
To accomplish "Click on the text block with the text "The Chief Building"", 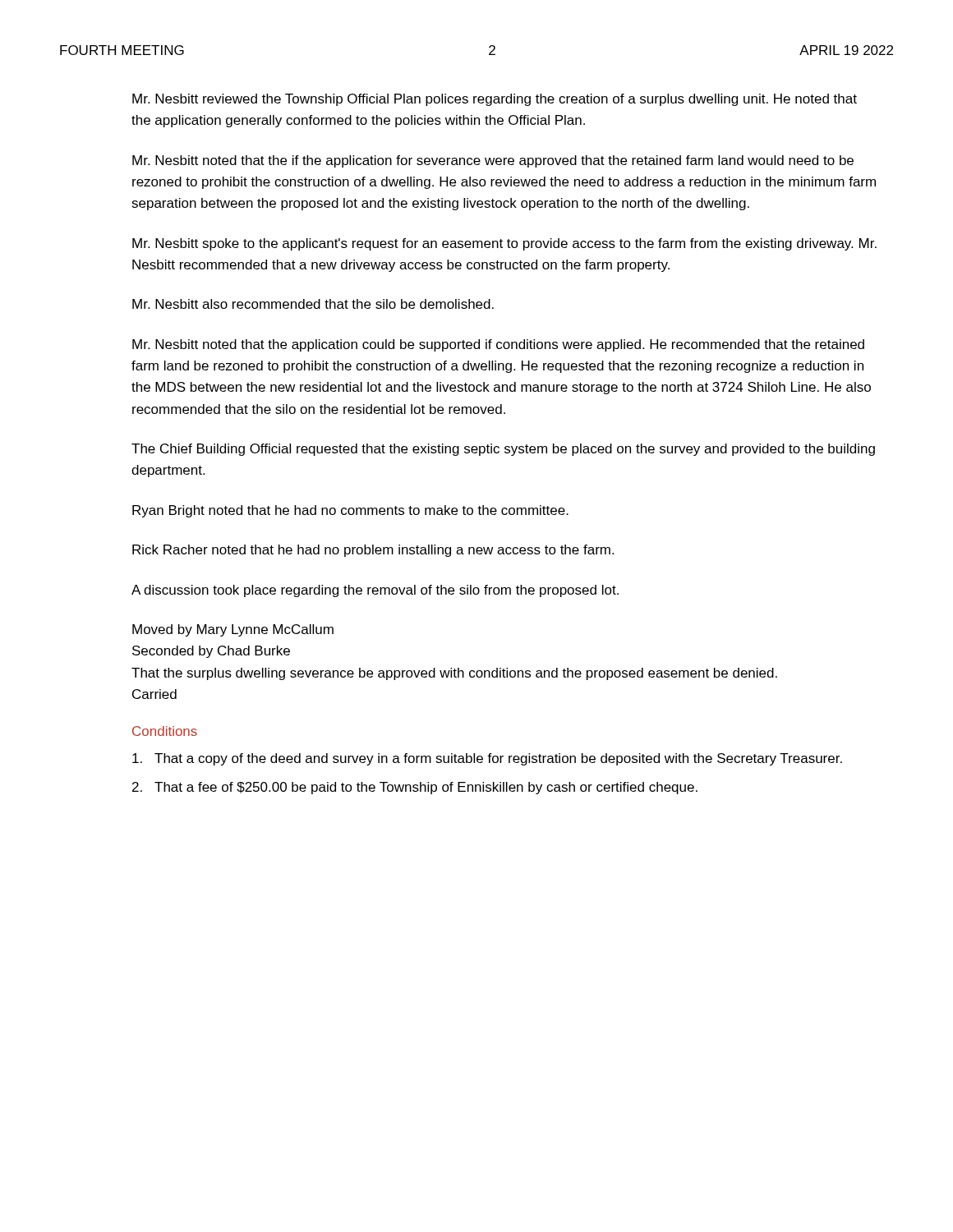I will click(x=504, y=460).
